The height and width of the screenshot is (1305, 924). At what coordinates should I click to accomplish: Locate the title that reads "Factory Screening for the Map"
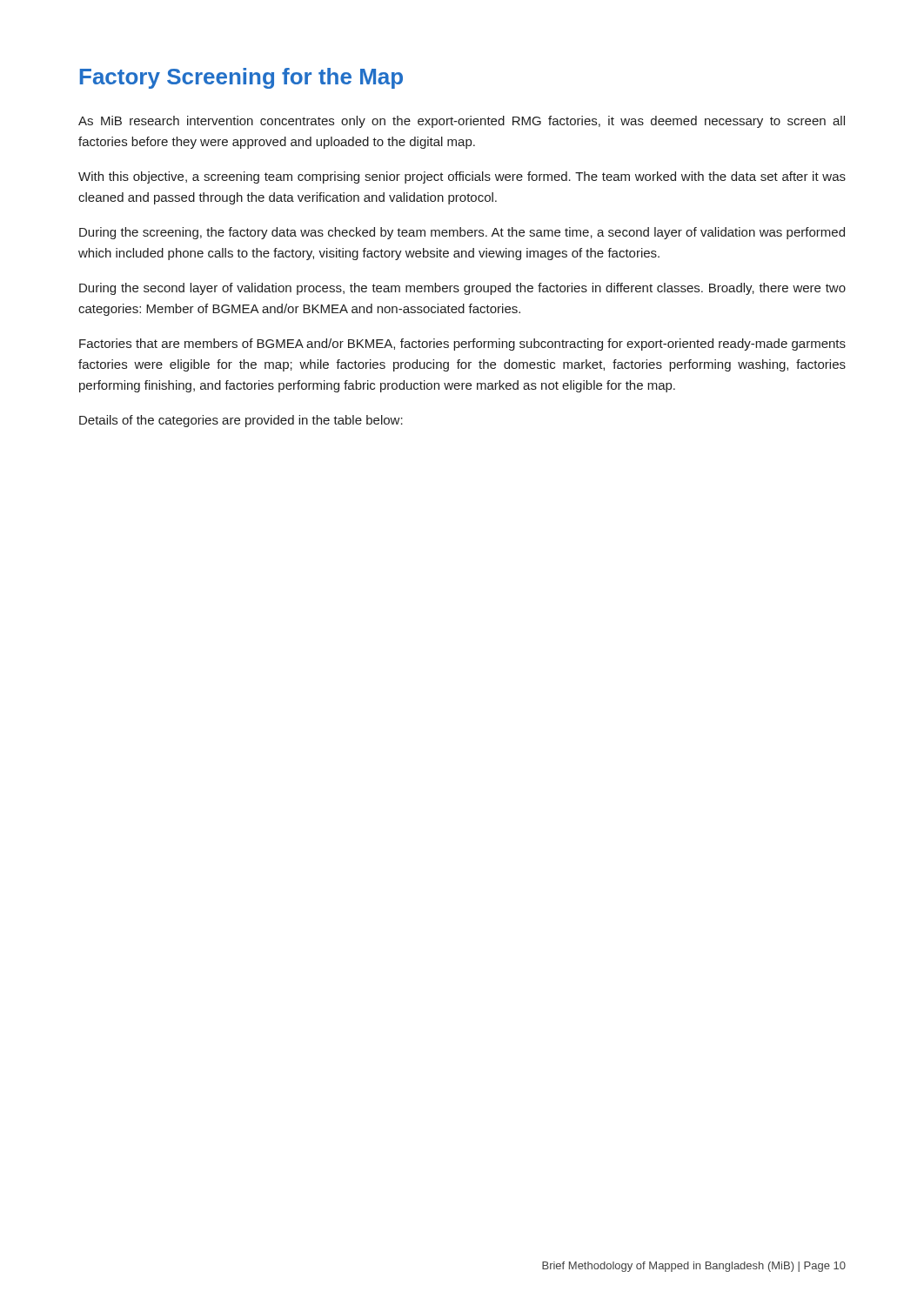pos(241,77)
